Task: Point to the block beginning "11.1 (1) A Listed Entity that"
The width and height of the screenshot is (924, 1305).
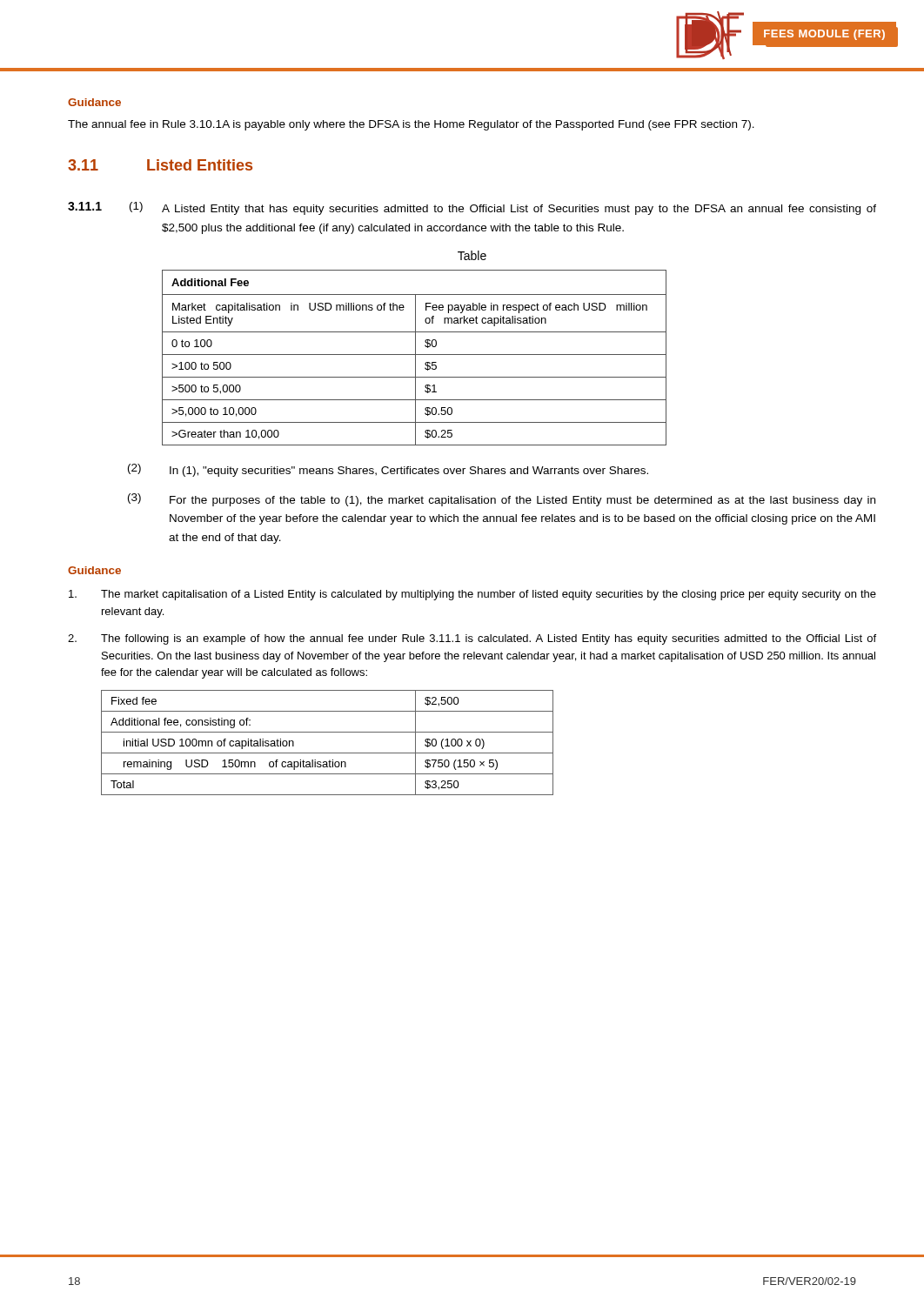Action: tap(472, 218)
